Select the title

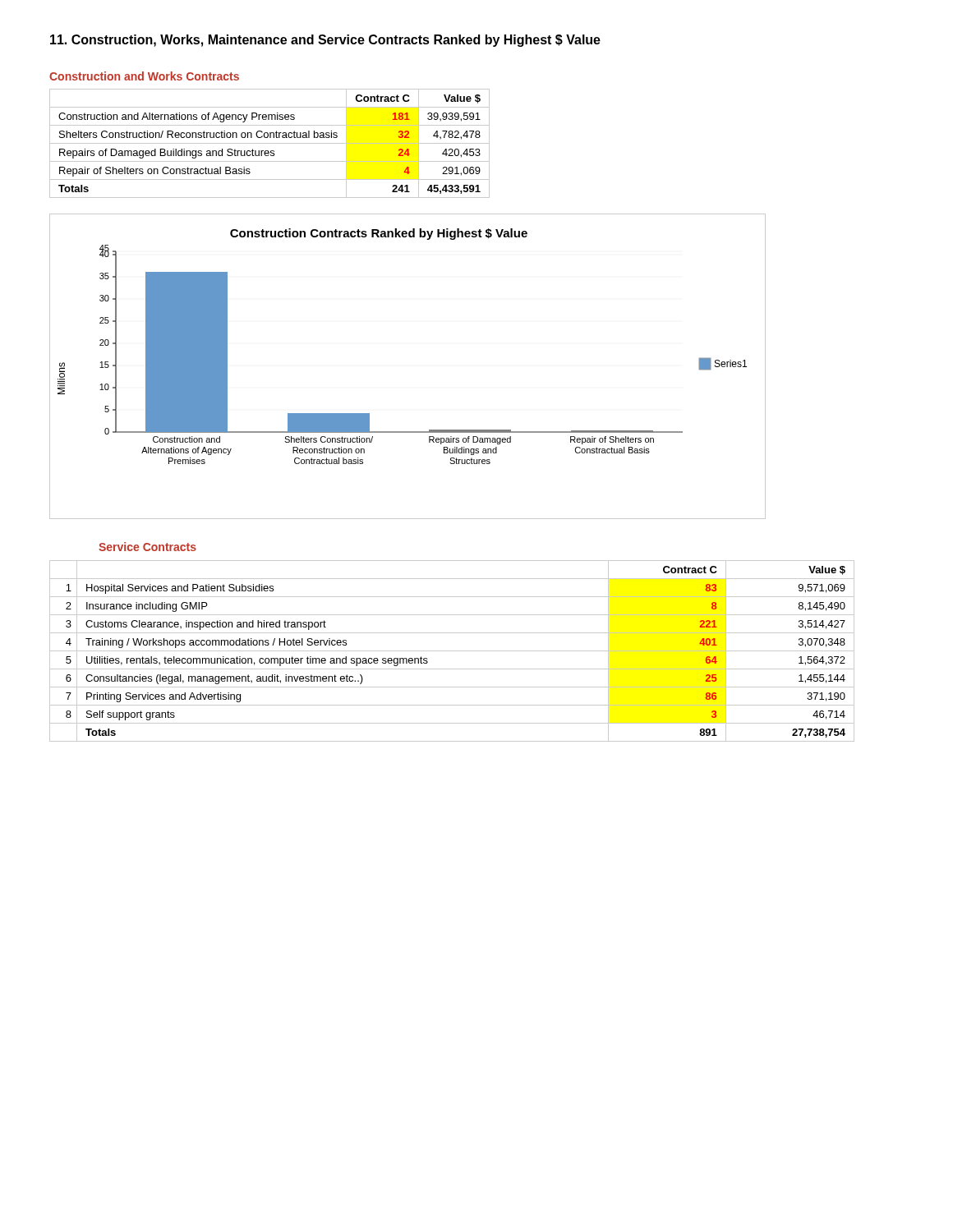coord(325,40)
